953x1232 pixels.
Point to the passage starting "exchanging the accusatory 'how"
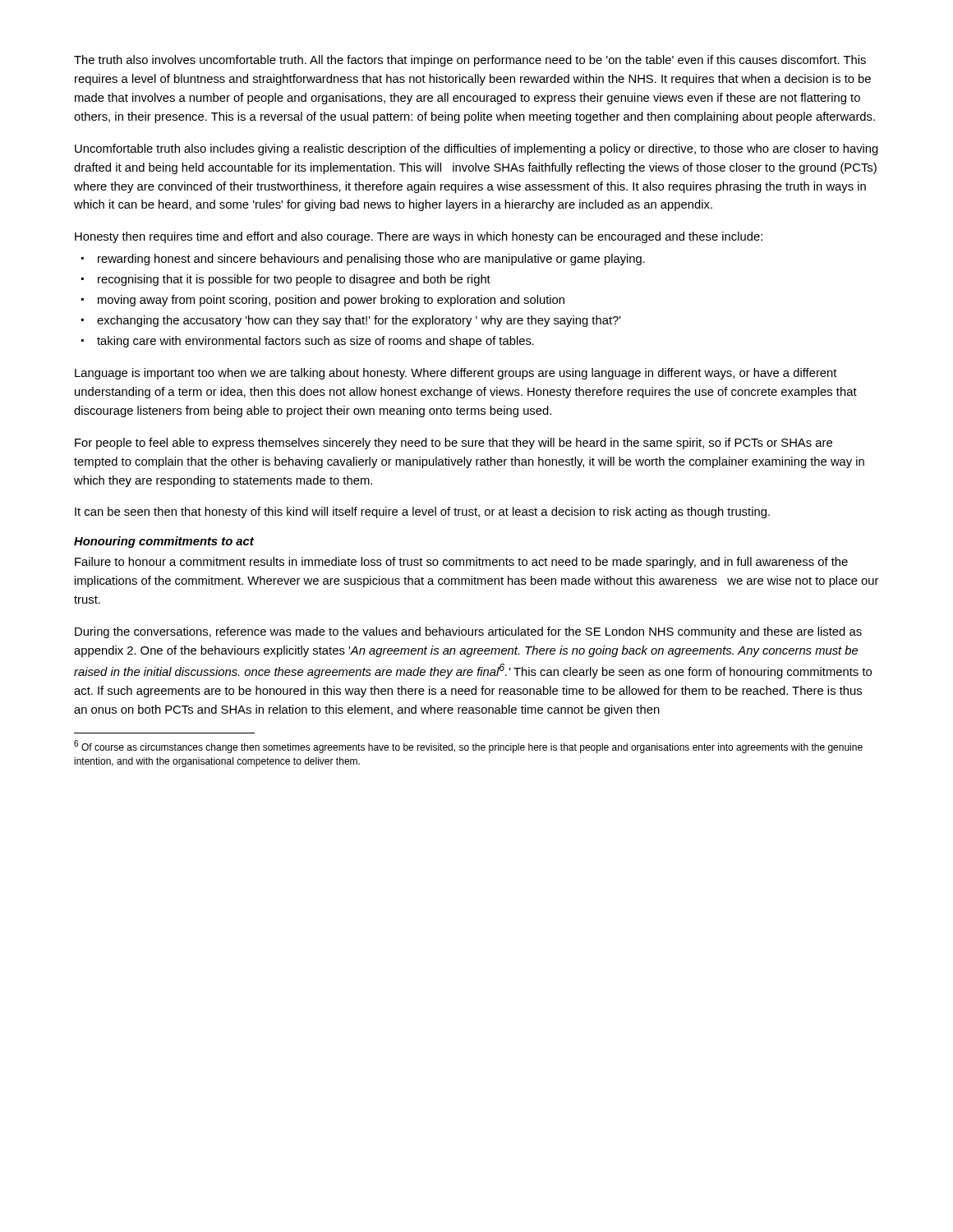tap(359, 320)
